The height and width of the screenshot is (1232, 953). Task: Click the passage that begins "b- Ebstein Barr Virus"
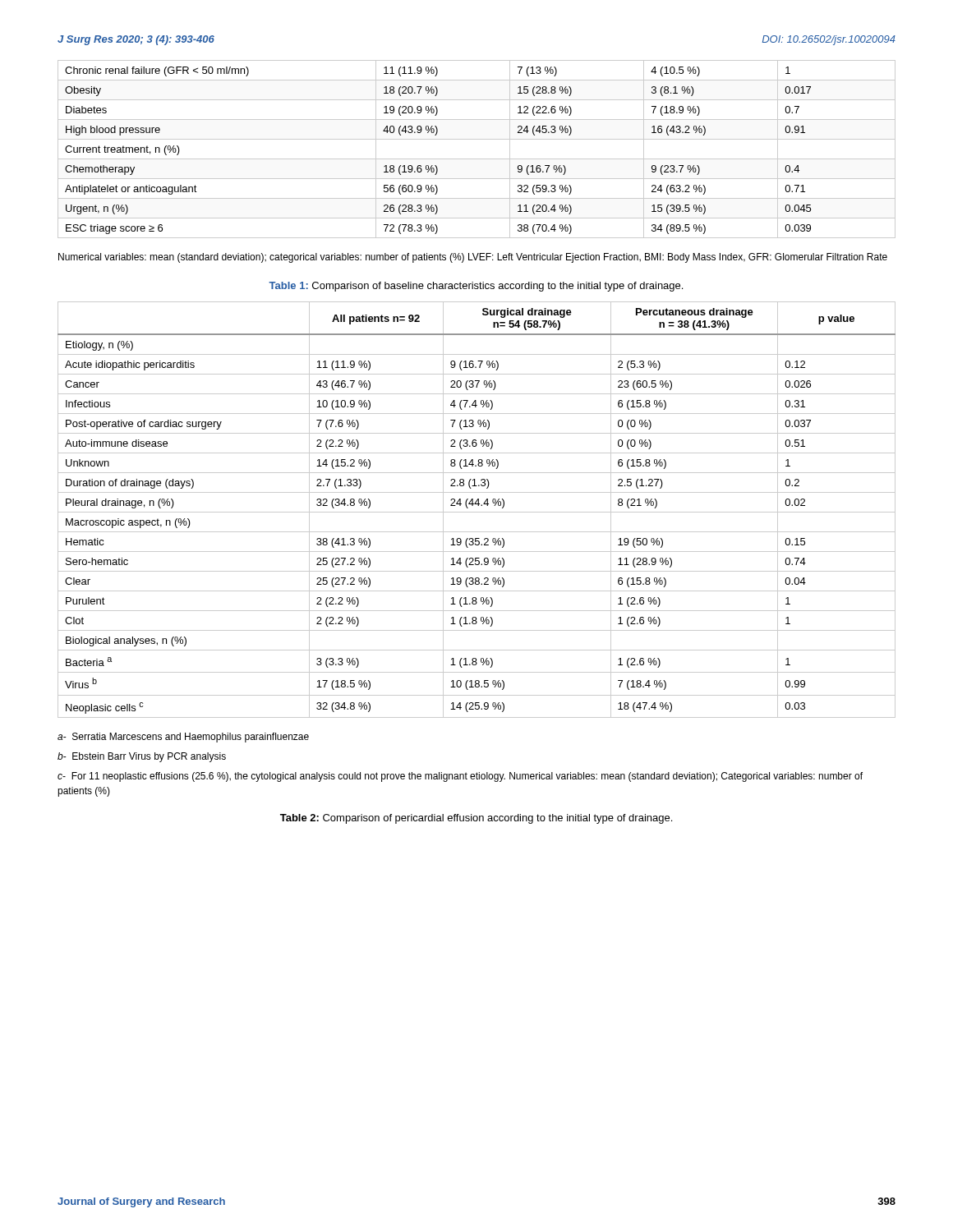coord(142,756)
